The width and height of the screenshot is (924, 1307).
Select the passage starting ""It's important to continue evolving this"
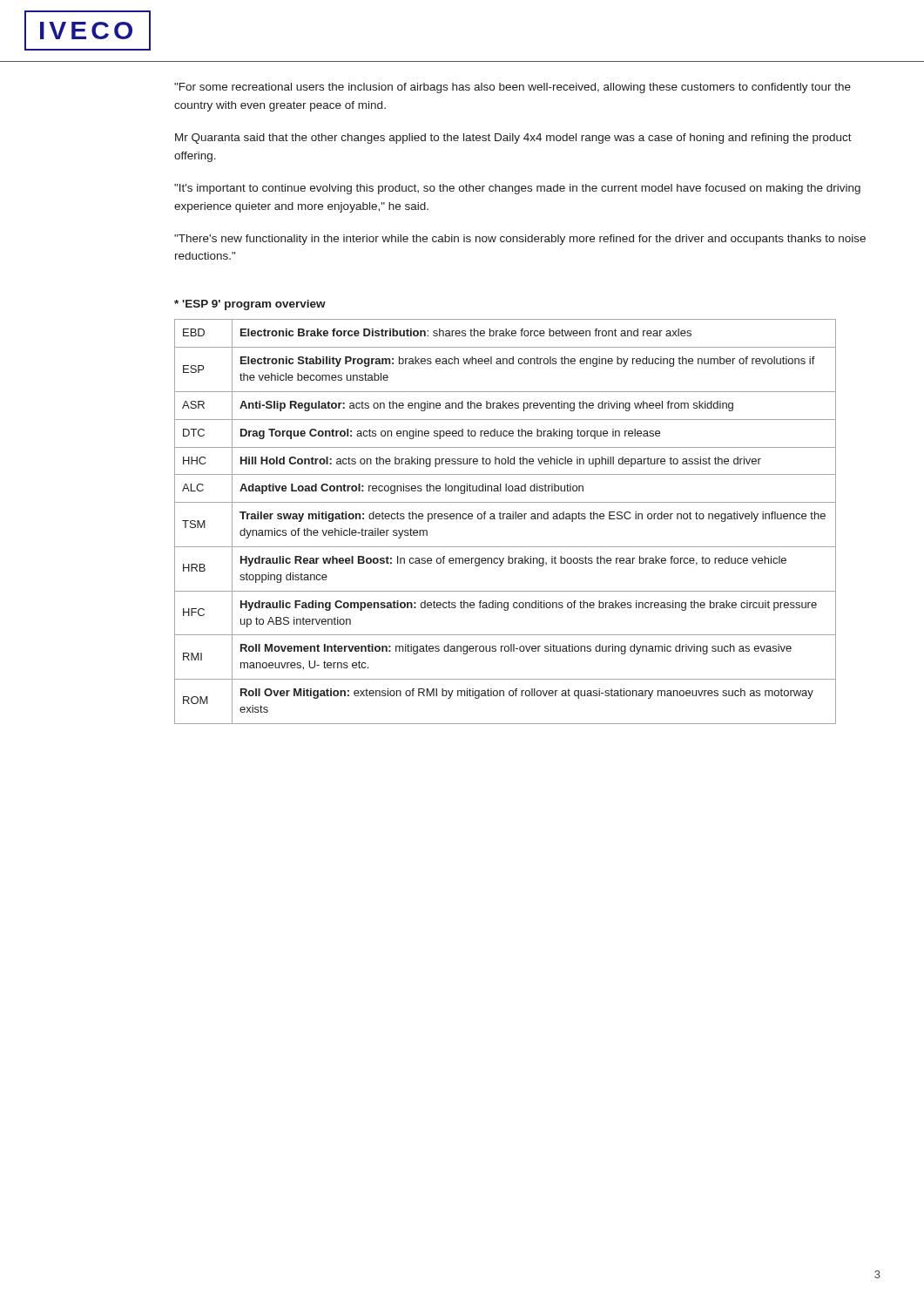tap(518, 197)
